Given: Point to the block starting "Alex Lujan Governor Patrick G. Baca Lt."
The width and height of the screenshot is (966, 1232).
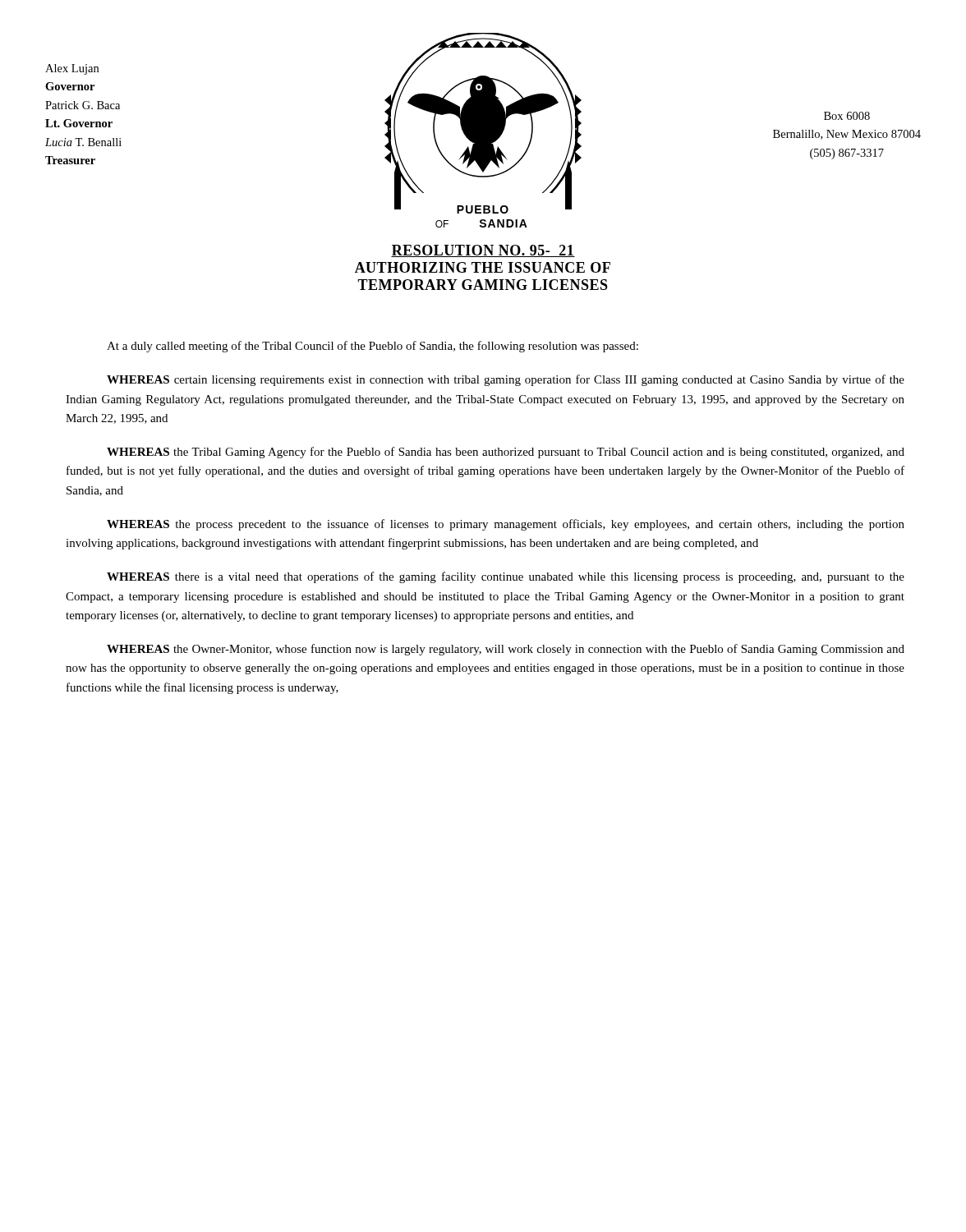Looking at the screenshot, I should pyautogui.click(x=84, y=114).
